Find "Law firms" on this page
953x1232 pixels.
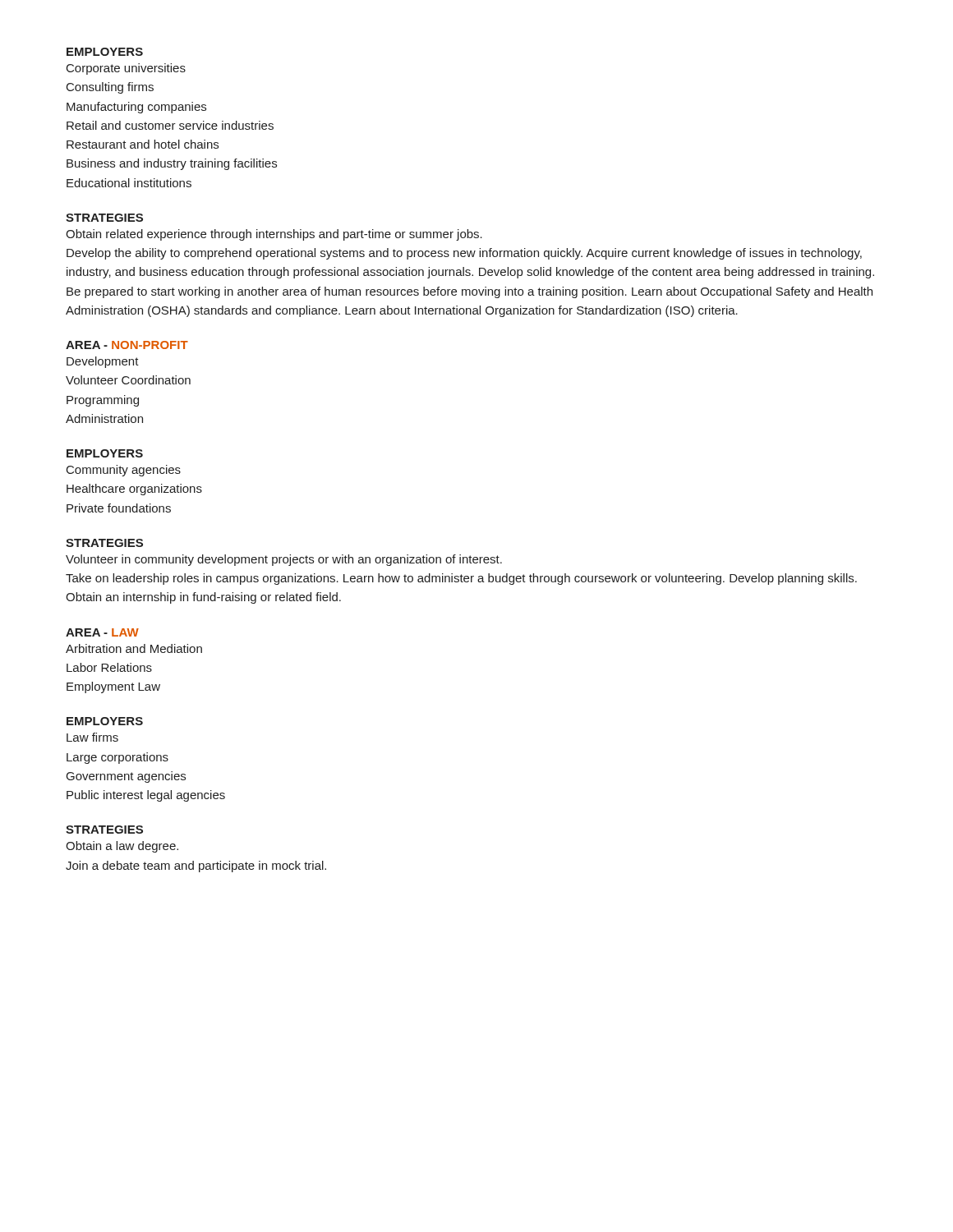(x=92, y=737)
